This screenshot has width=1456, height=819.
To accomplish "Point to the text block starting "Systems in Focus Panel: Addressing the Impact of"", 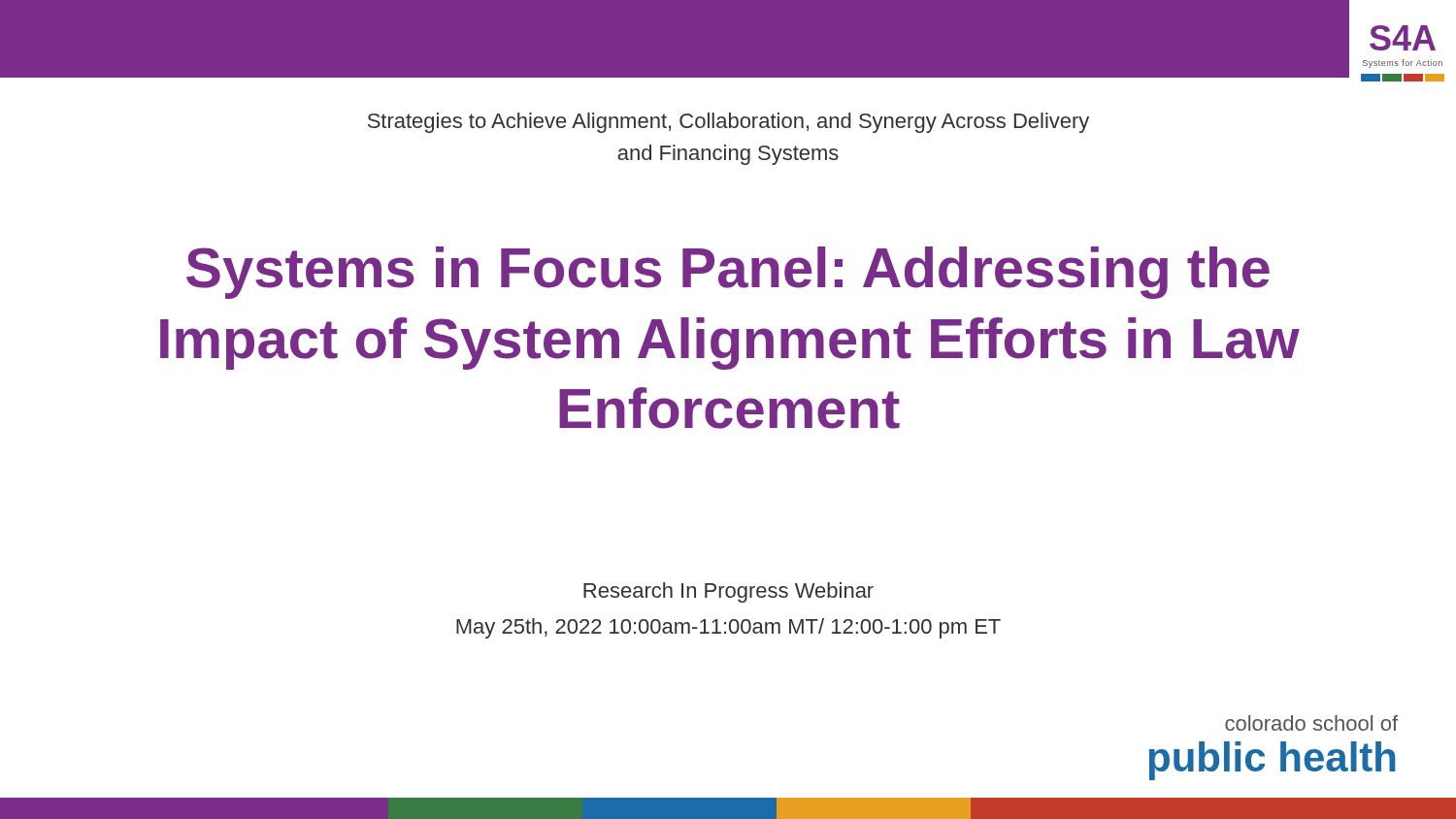I will 728,338.
